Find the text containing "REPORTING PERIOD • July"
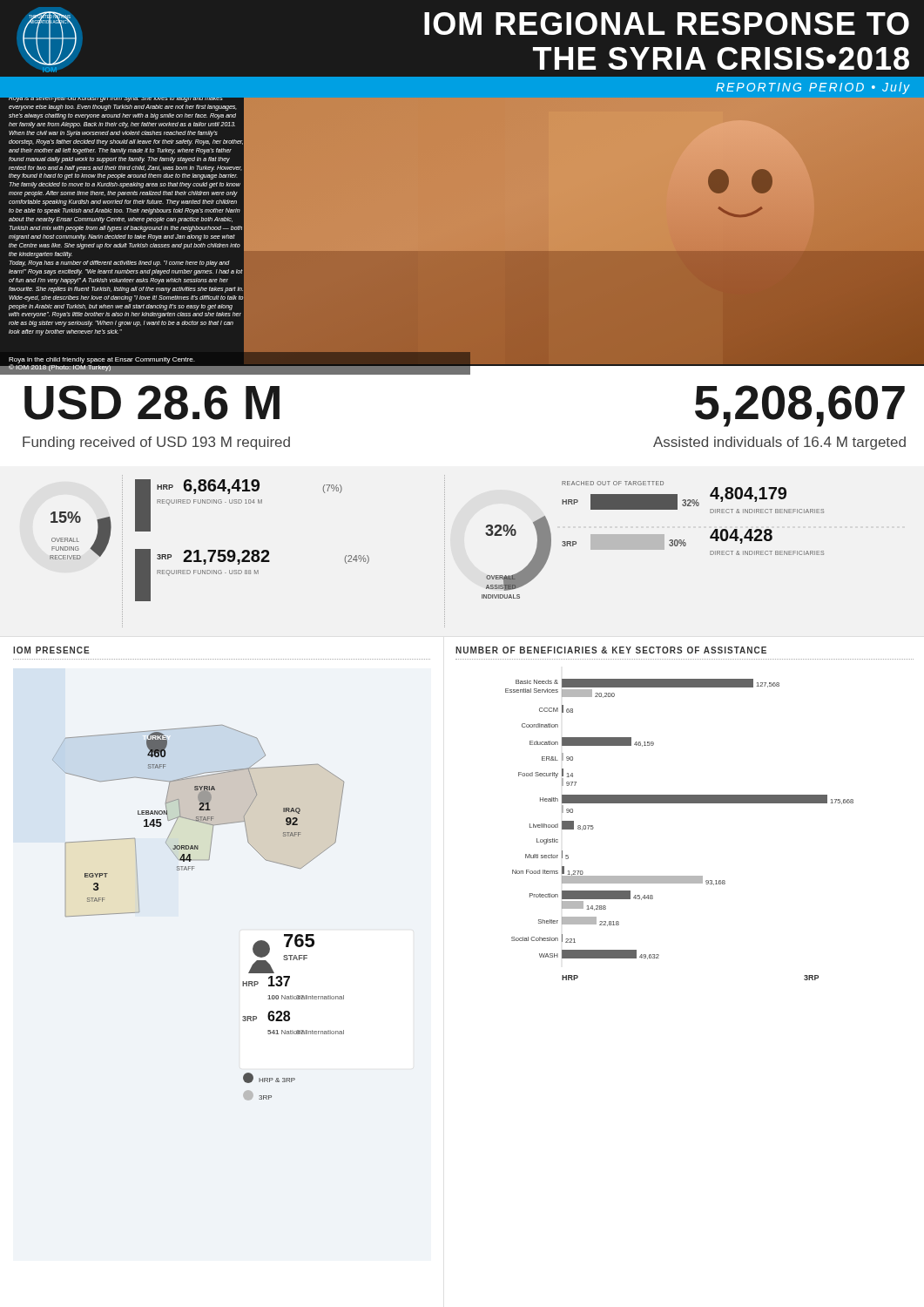This screenshot has height=1307, width=924. point(813,87)
